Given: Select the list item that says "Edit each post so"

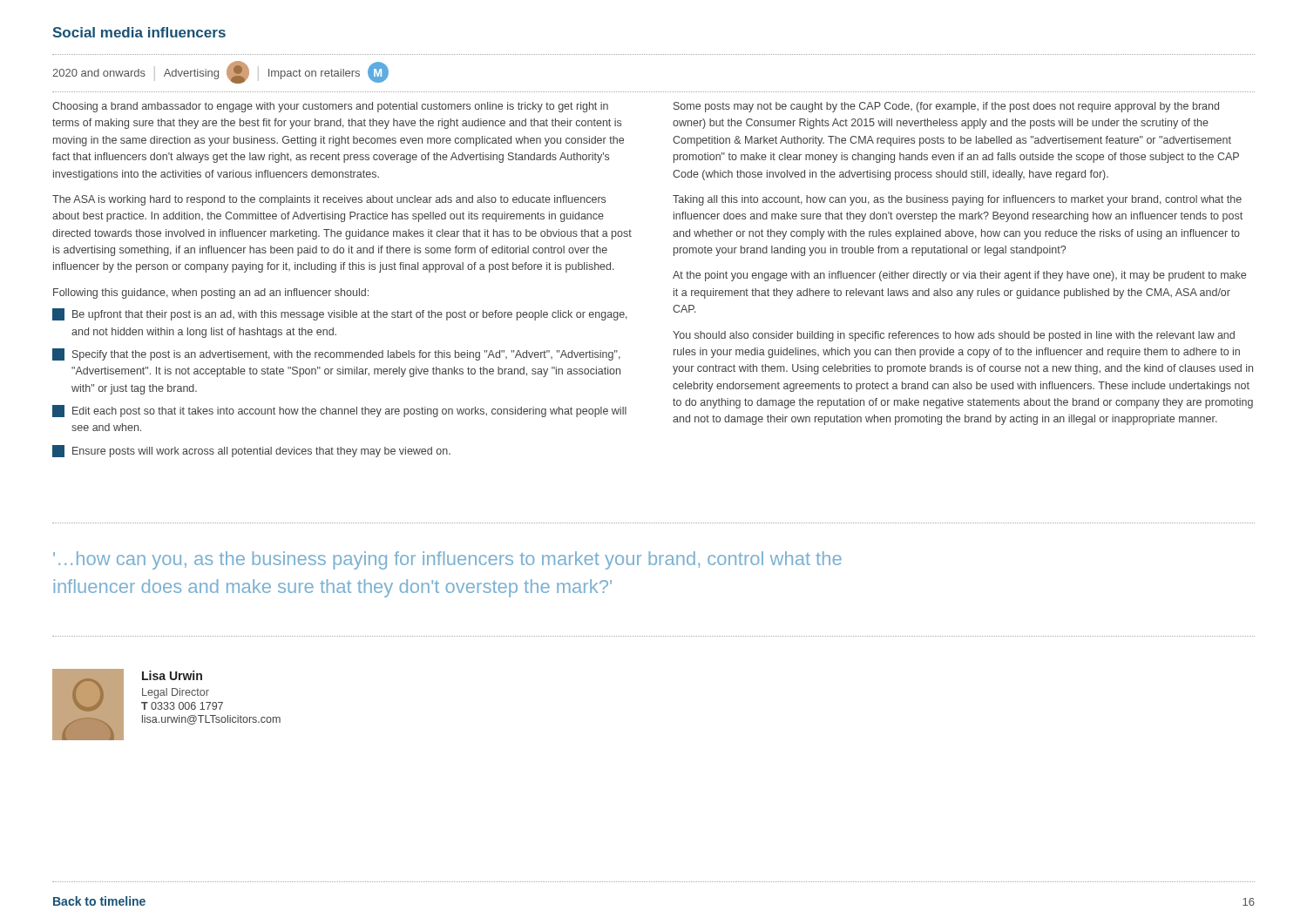Looking at the screenshot, I should [343, 420].
